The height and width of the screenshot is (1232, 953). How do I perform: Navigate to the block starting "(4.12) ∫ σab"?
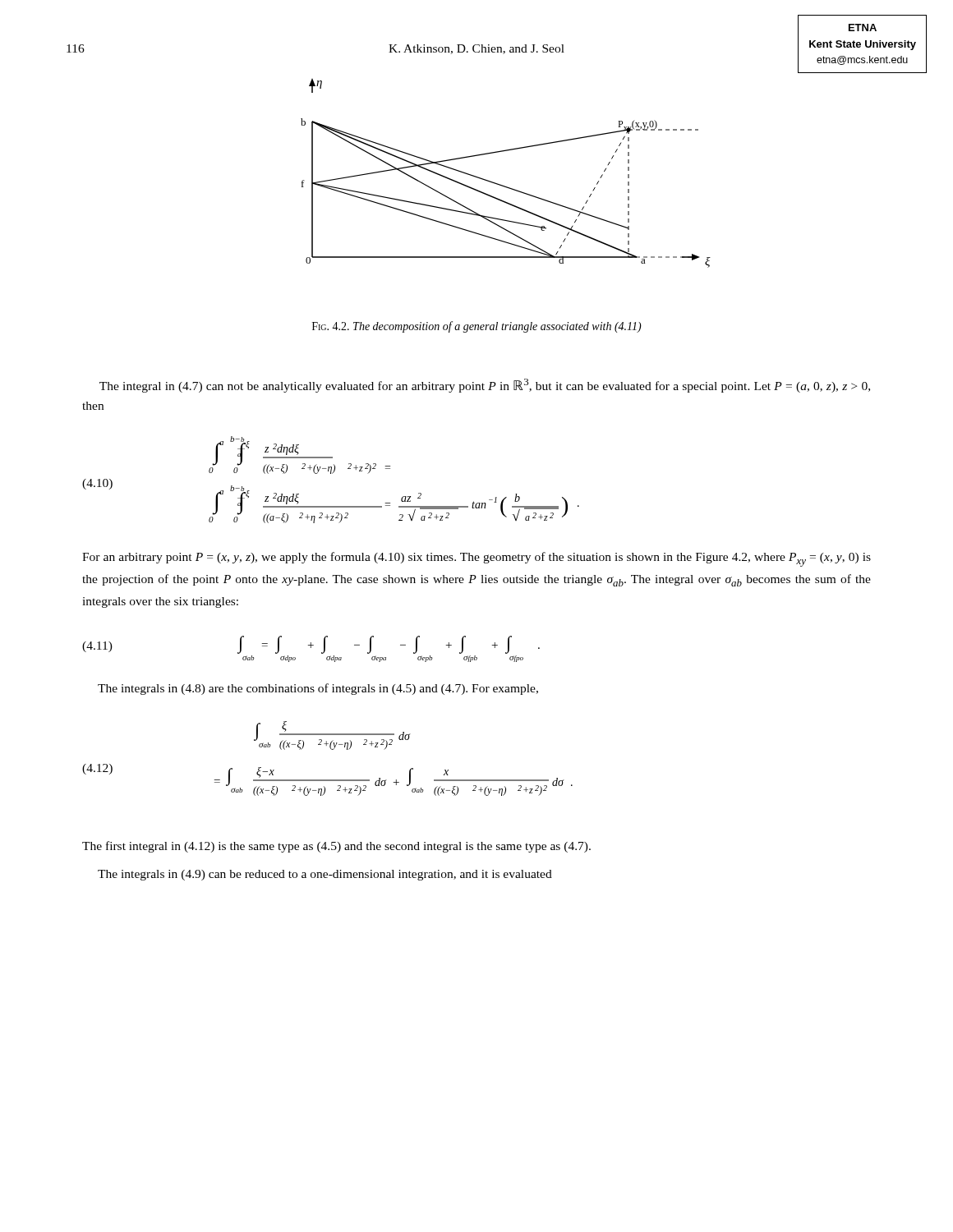click(x=476, y=768)
